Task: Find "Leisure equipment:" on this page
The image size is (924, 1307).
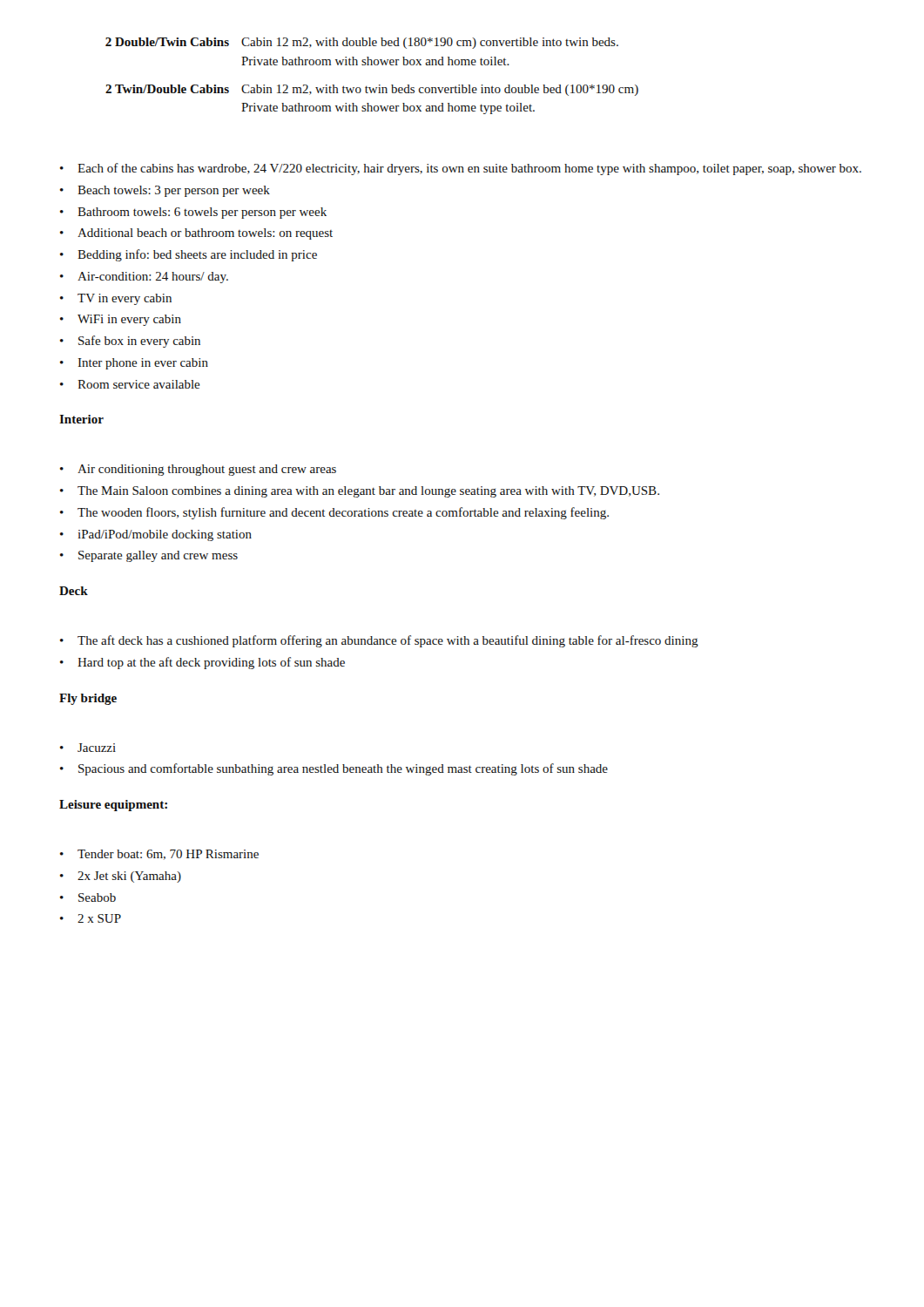Action: click(114, 804)
